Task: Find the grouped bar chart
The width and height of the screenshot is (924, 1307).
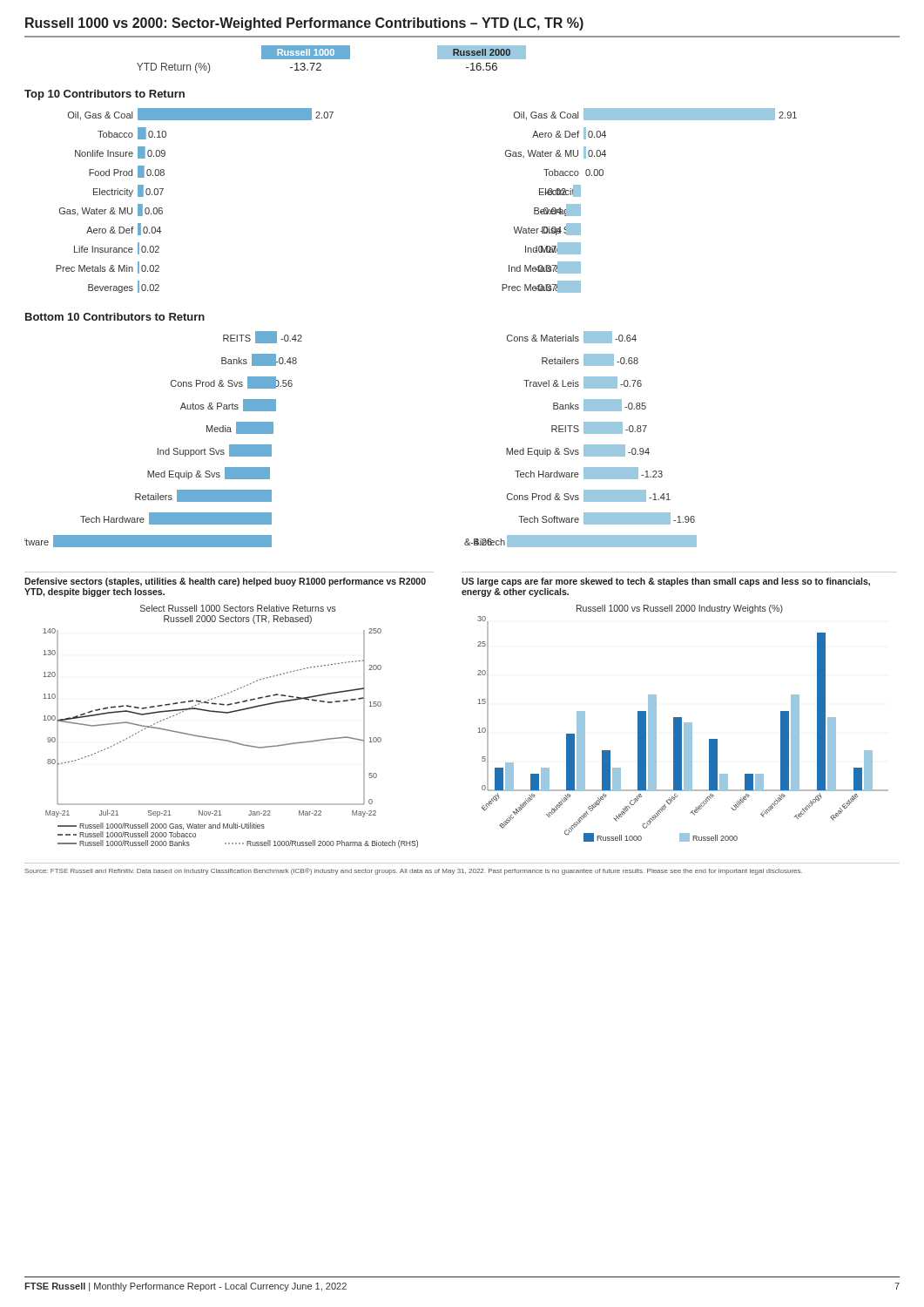Action: tap(679, 724)
